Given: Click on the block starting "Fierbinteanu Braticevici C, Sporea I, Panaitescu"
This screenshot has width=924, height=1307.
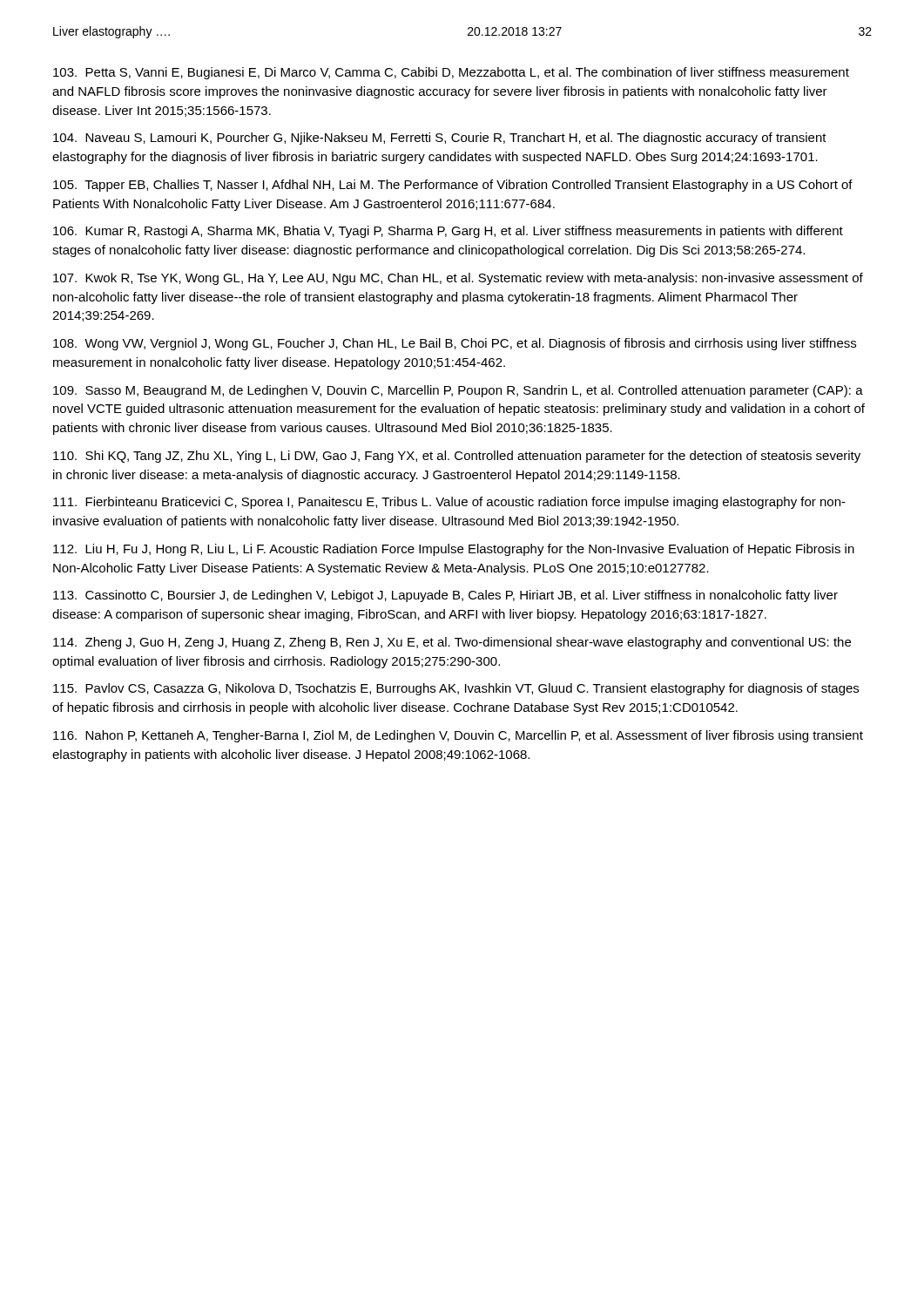Looking at the screenshot, I should [449, 511].
